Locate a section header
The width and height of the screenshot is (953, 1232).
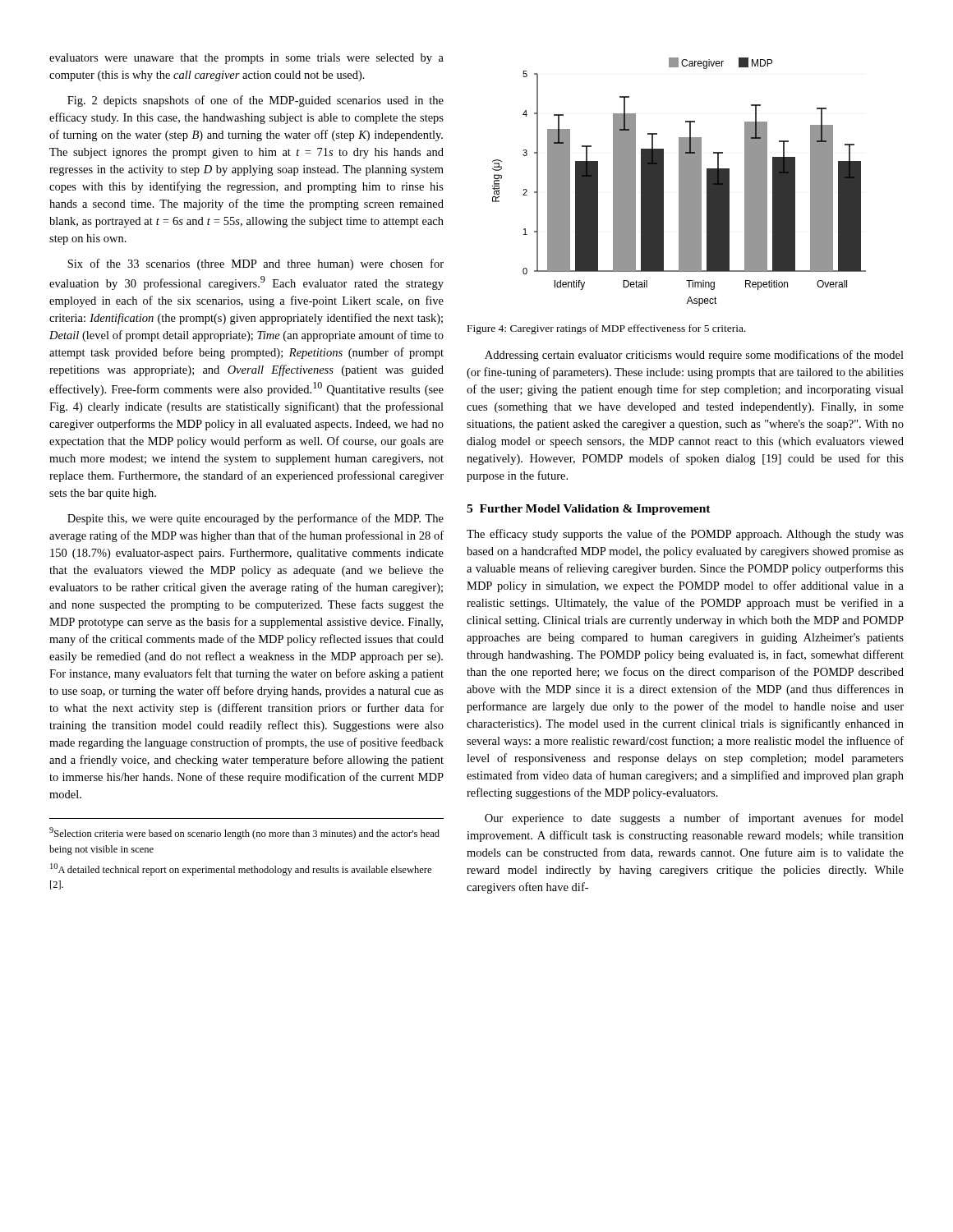coord(588,508)
